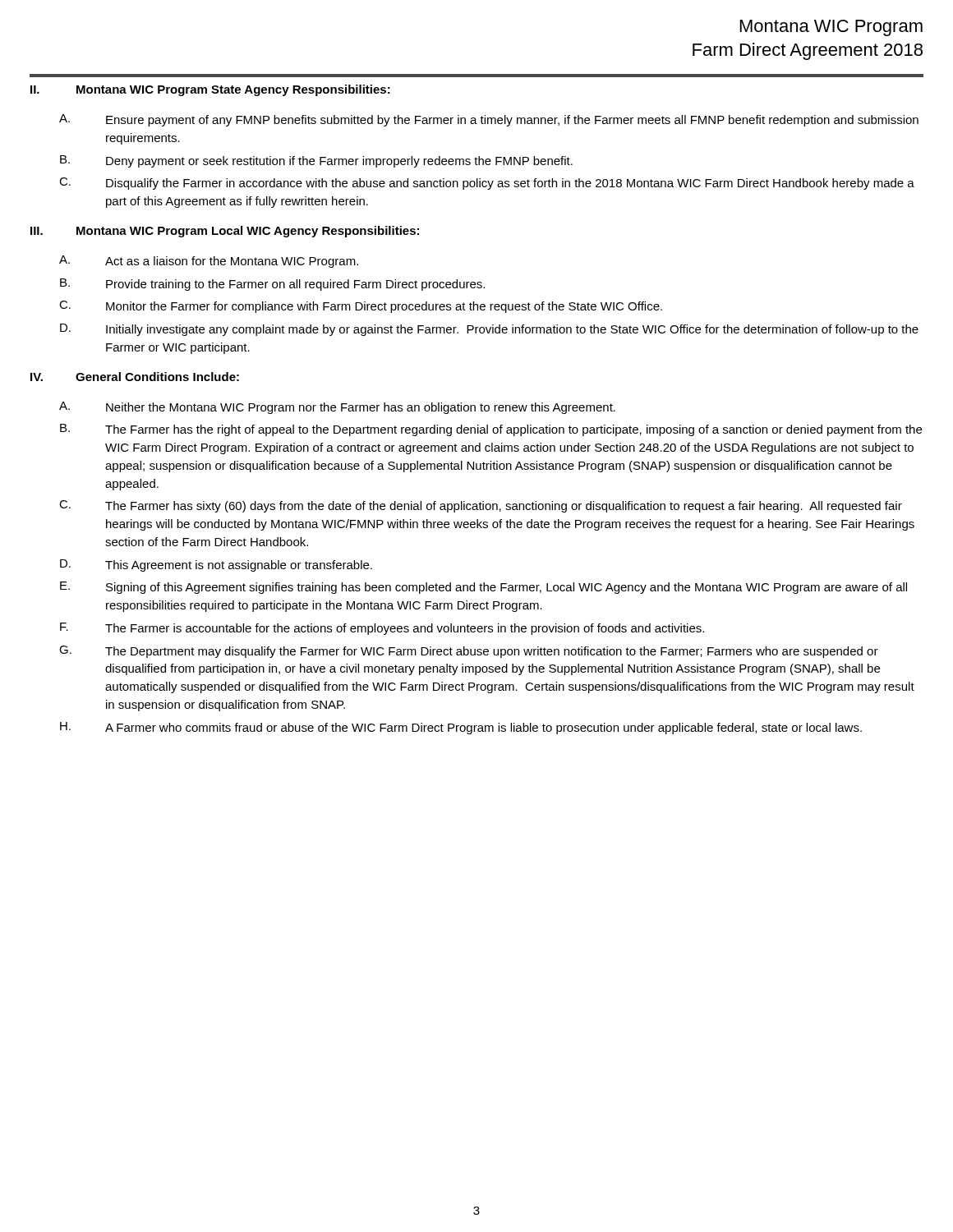Select the list item that reads "G. The Department may"
The width and height of the screenshot is (953, 1232).
click(476, 678)
